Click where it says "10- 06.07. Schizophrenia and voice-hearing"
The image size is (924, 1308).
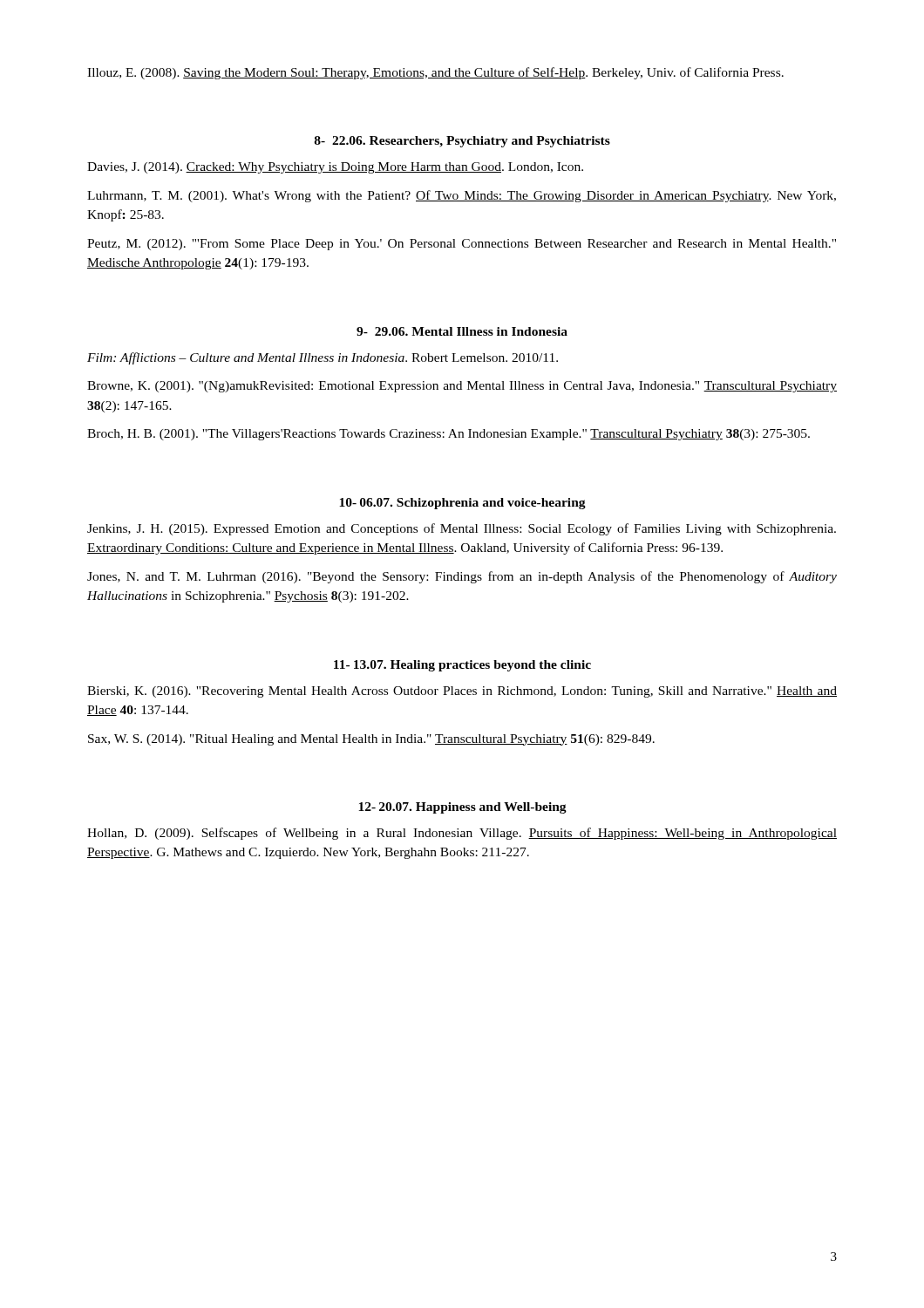click(x=462, y=502)
